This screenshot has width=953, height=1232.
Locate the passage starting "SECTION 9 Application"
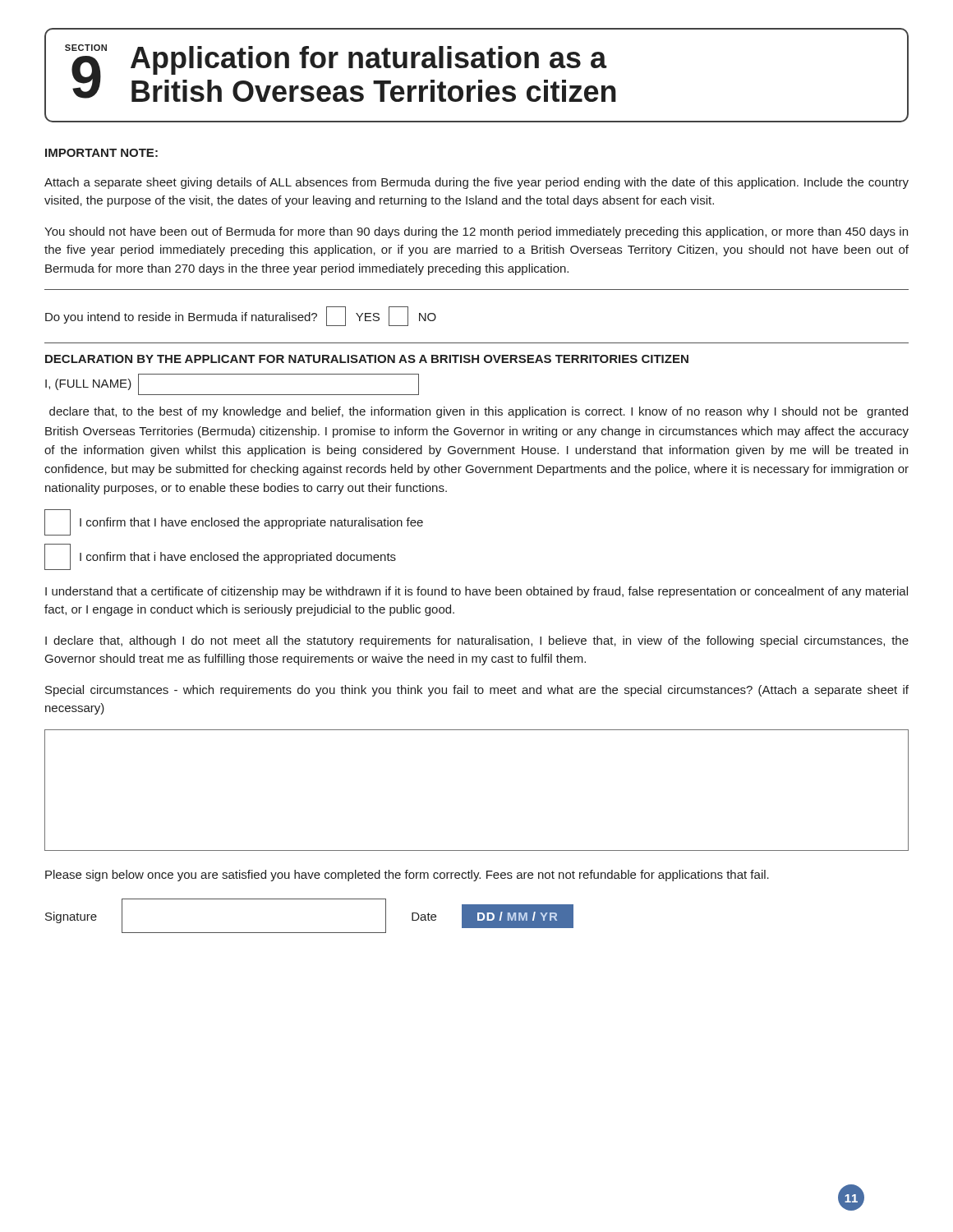coord(476,75)
